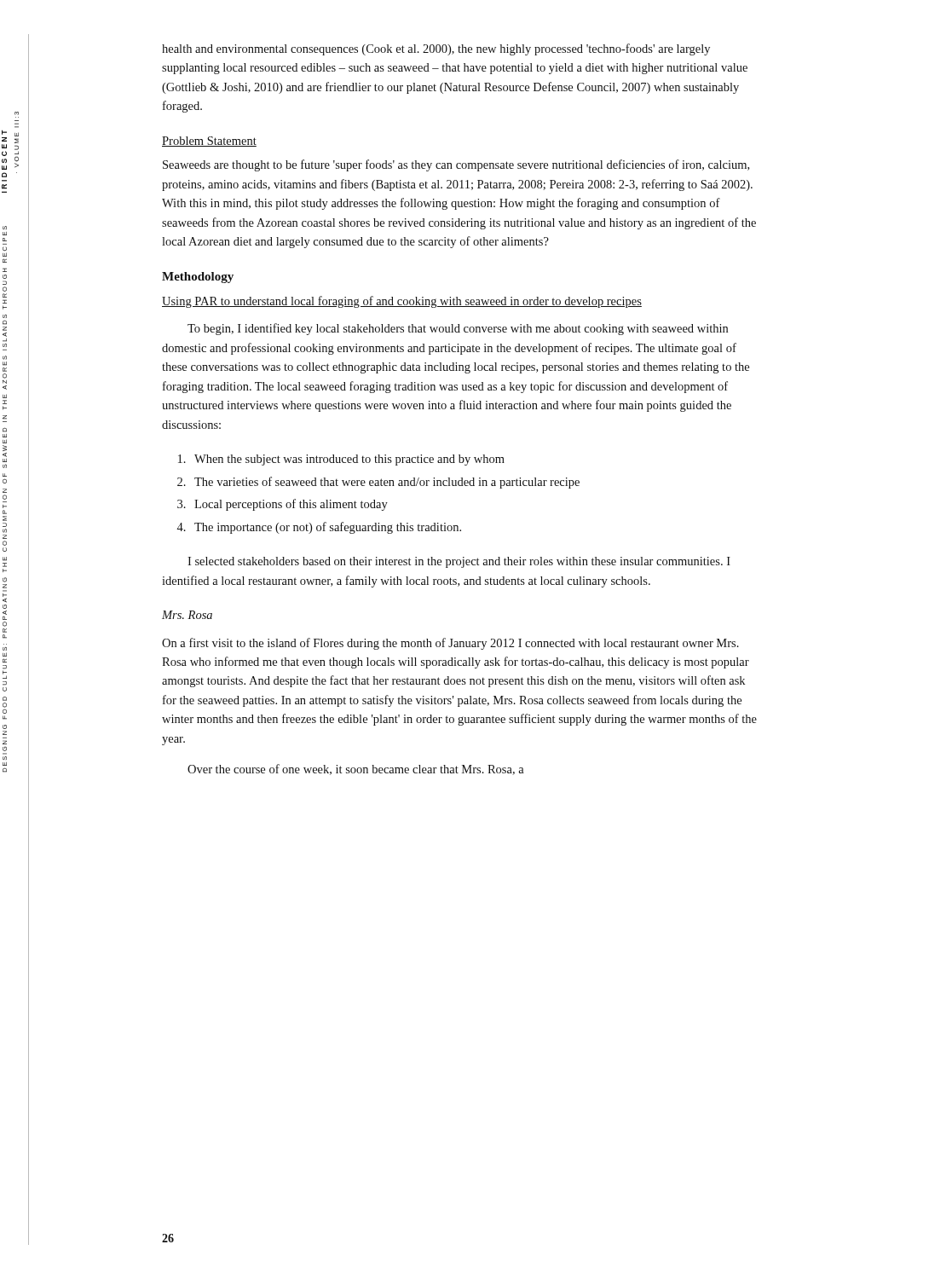Locate the text block starting "Mrs. Rosa"
Screen dimensions: 1279x952
point(187,615)
